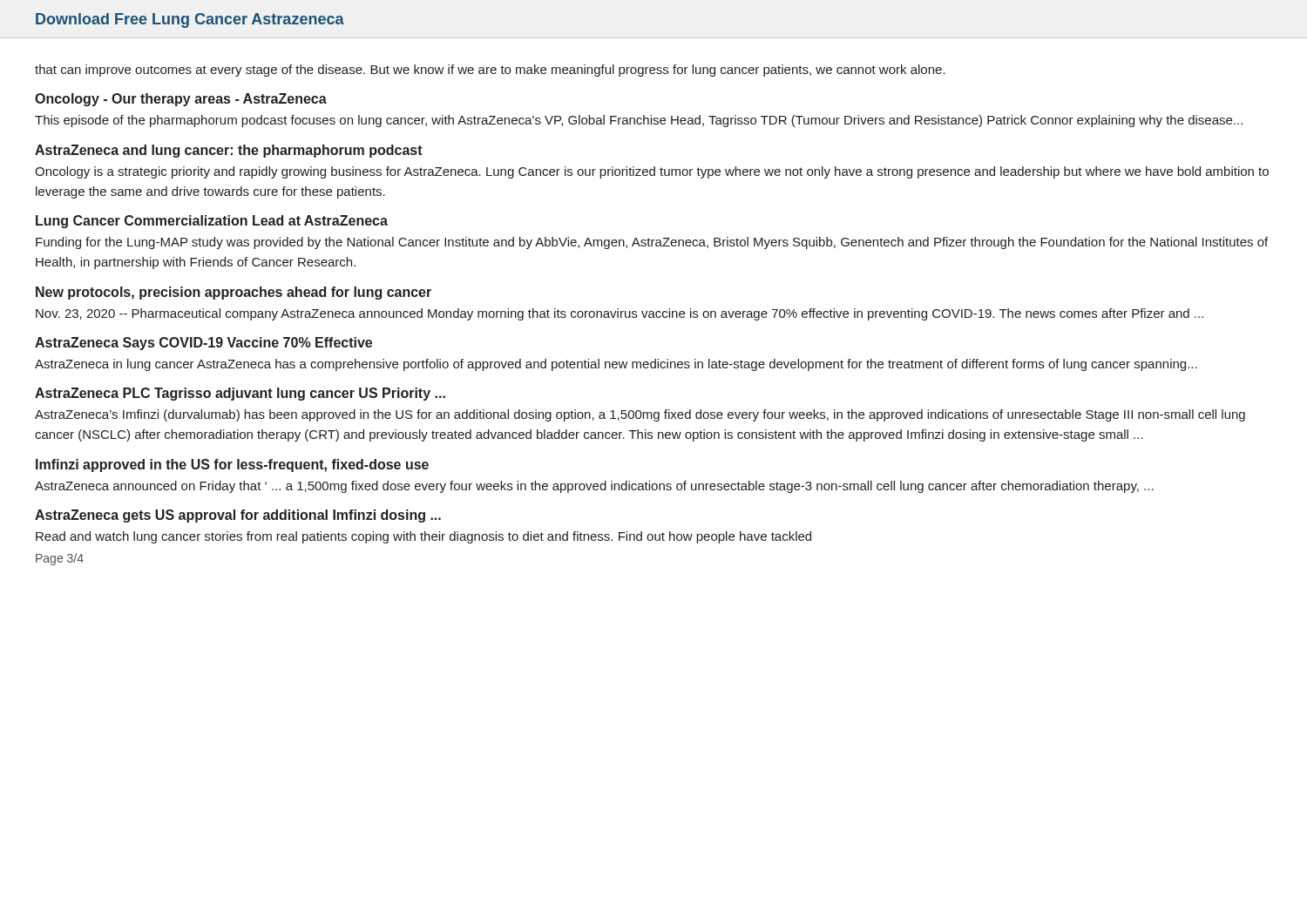
Task: Find the block on this page that starts "Nov. 23, 2020 -- Pharmaceutical company AstraZeneca announced"
Action: (620, 313)
